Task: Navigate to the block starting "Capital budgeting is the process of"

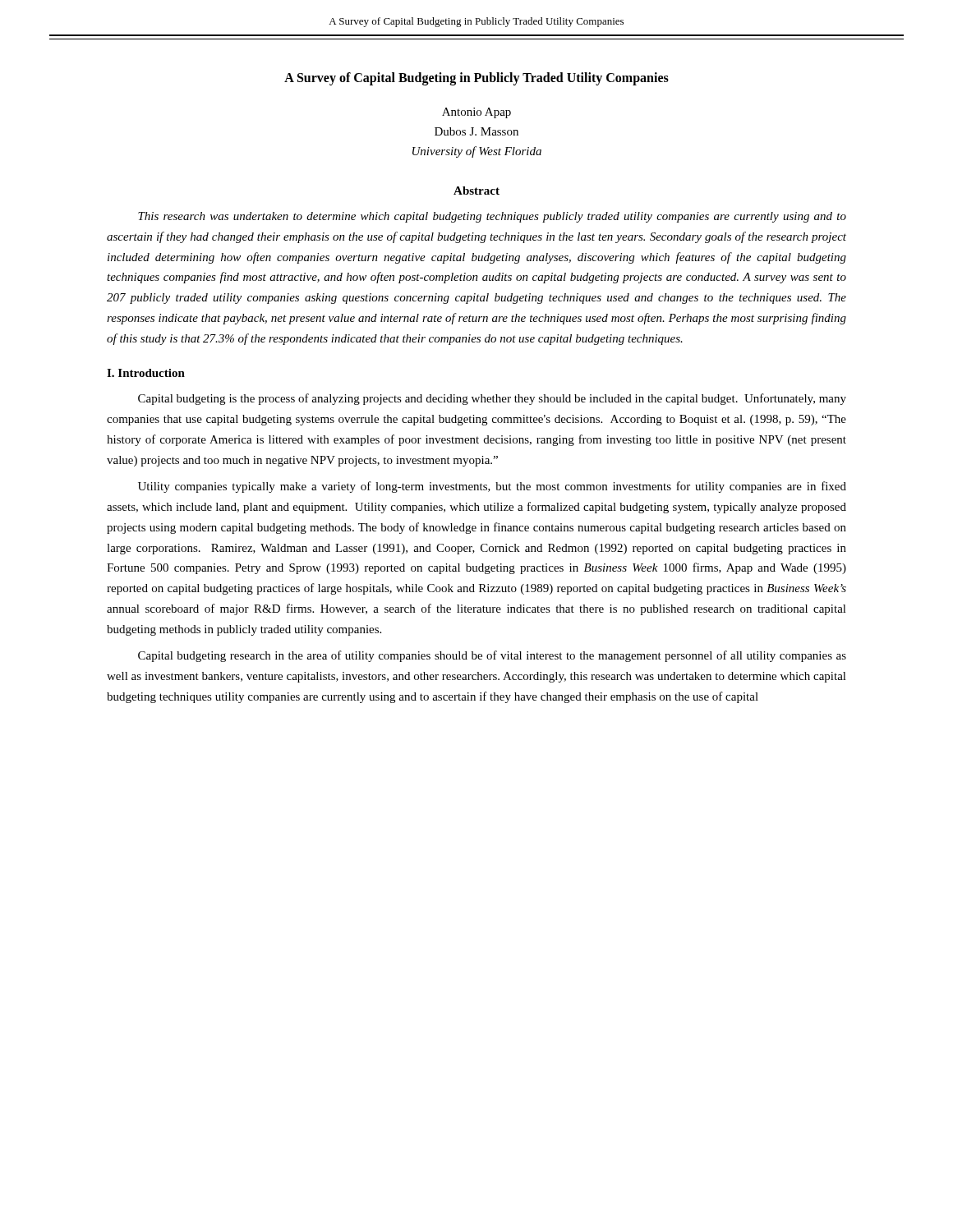Action: [x=476, y=548]
